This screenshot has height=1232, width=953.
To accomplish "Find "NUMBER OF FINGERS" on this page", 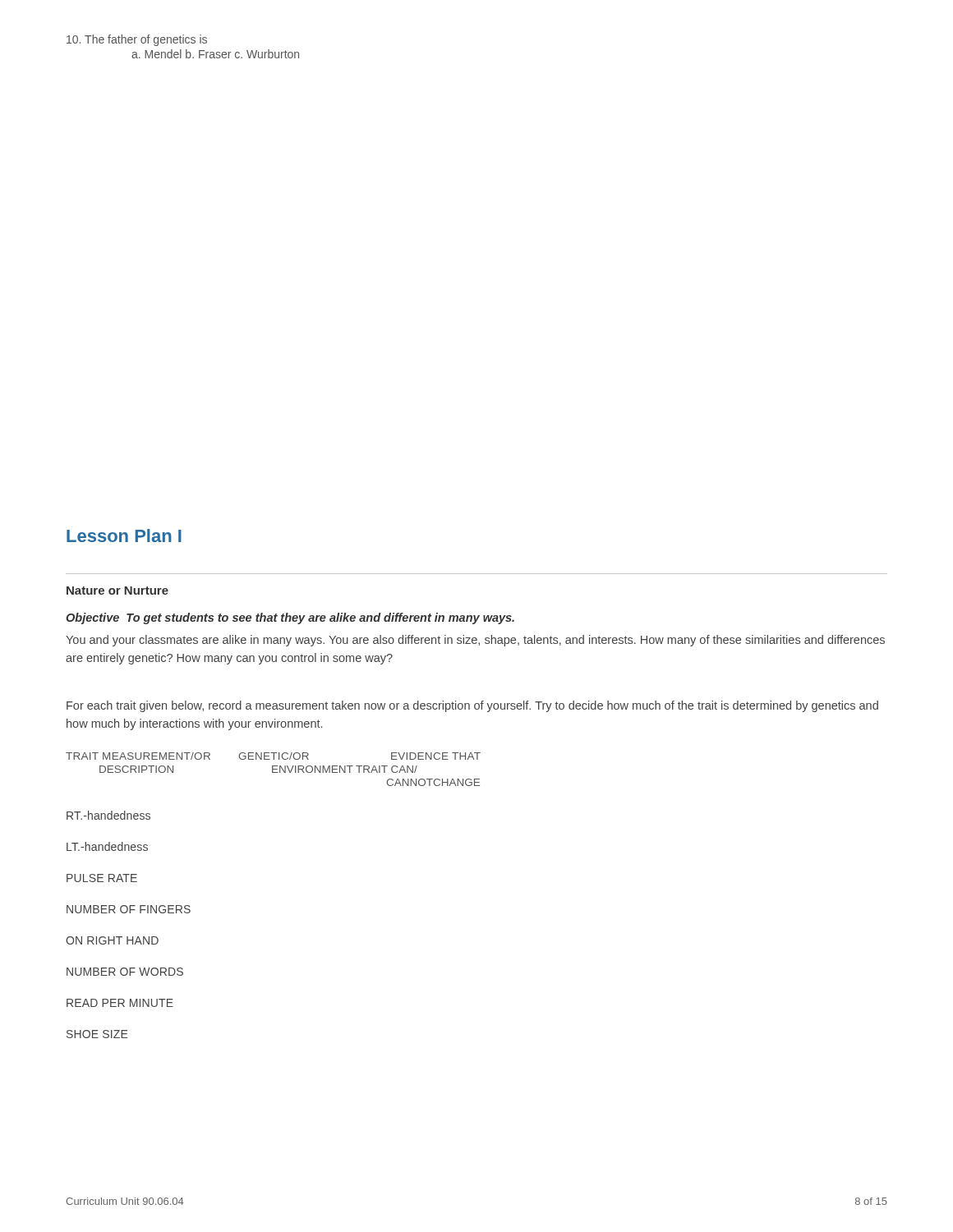I will click(128, 909).
